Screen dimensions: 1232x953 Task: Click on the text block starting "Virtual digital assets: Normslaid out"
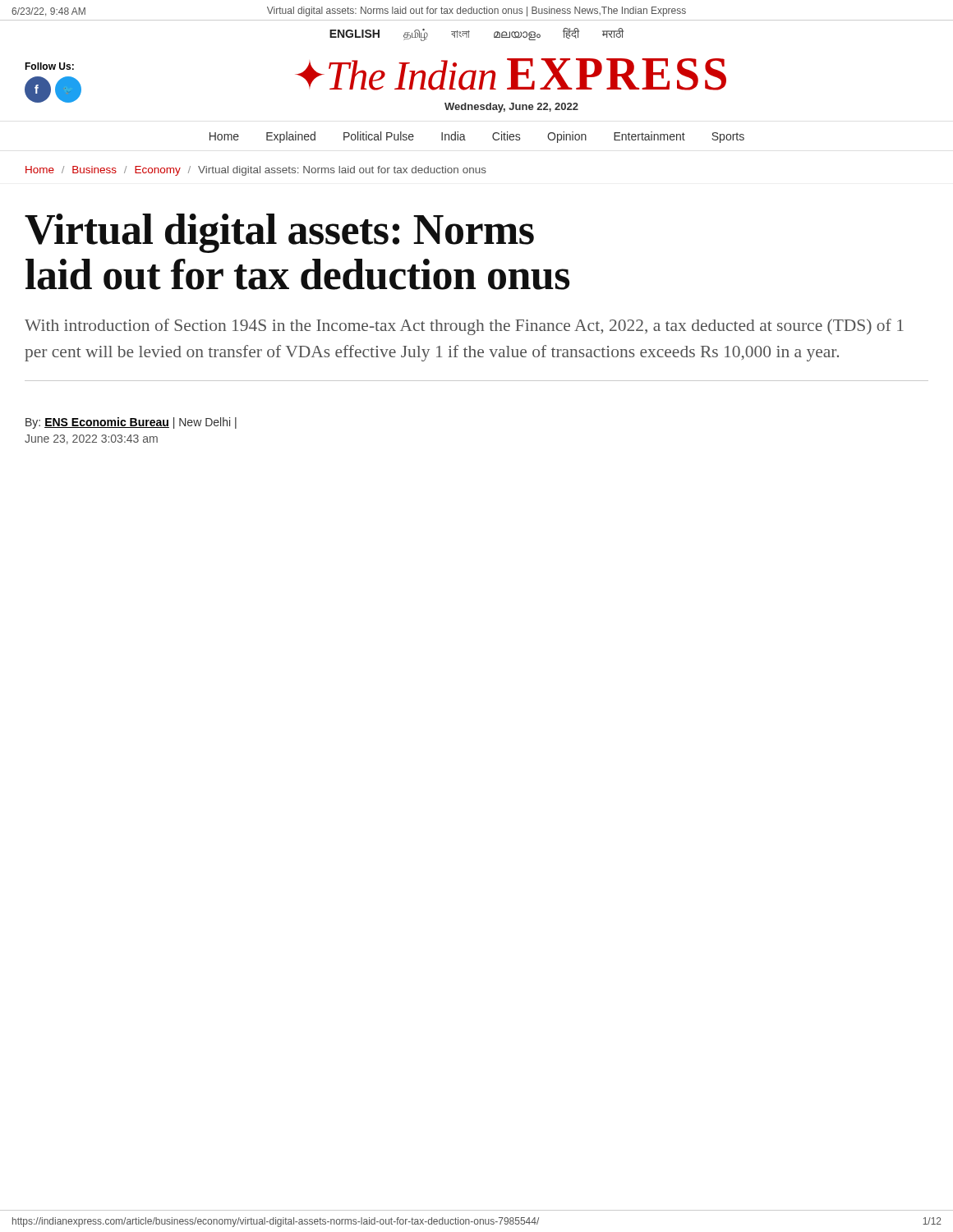click(297, 252)
